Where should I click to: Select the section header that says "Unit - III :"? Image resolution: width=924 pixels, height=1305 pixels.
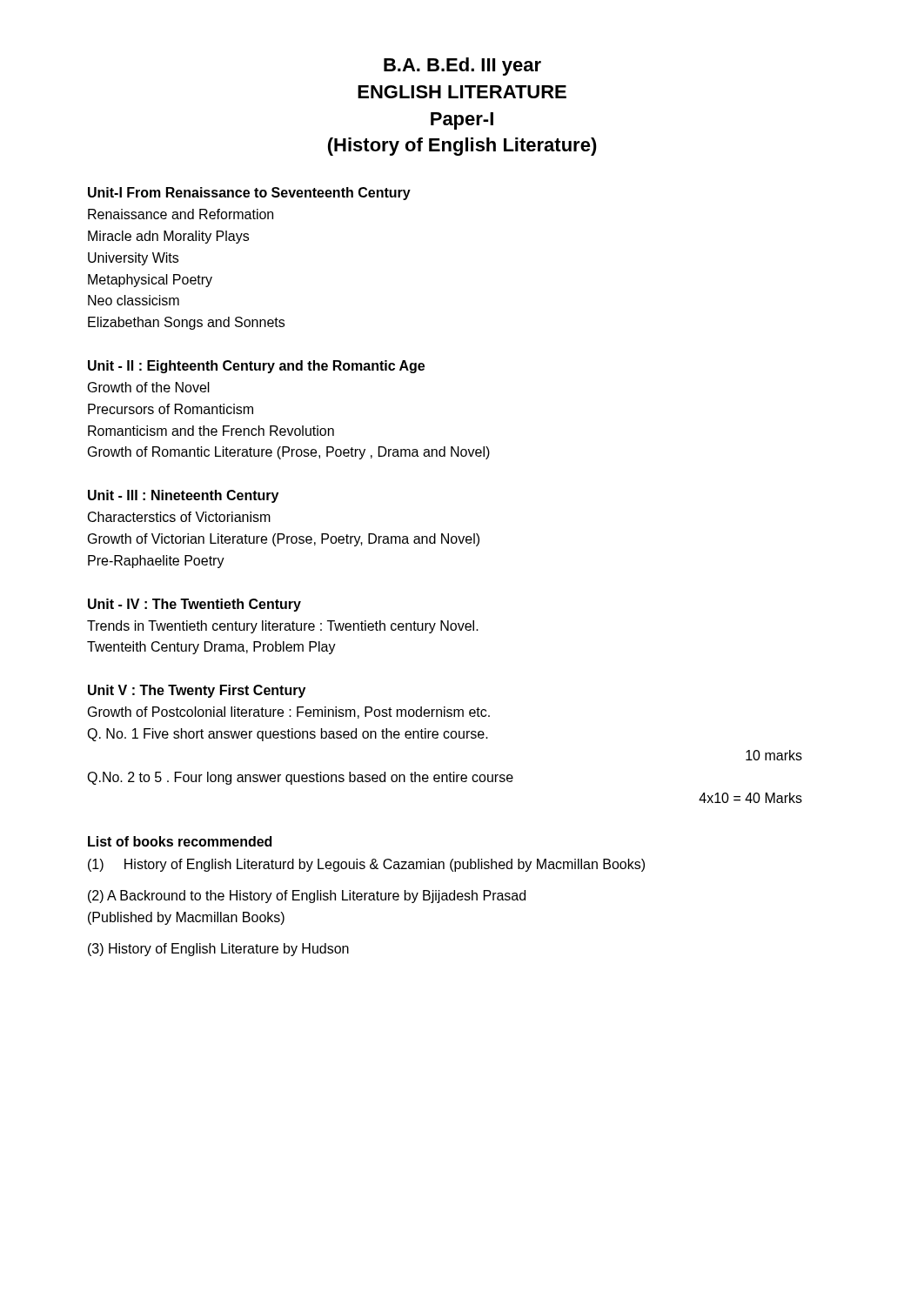click(183, 496)
